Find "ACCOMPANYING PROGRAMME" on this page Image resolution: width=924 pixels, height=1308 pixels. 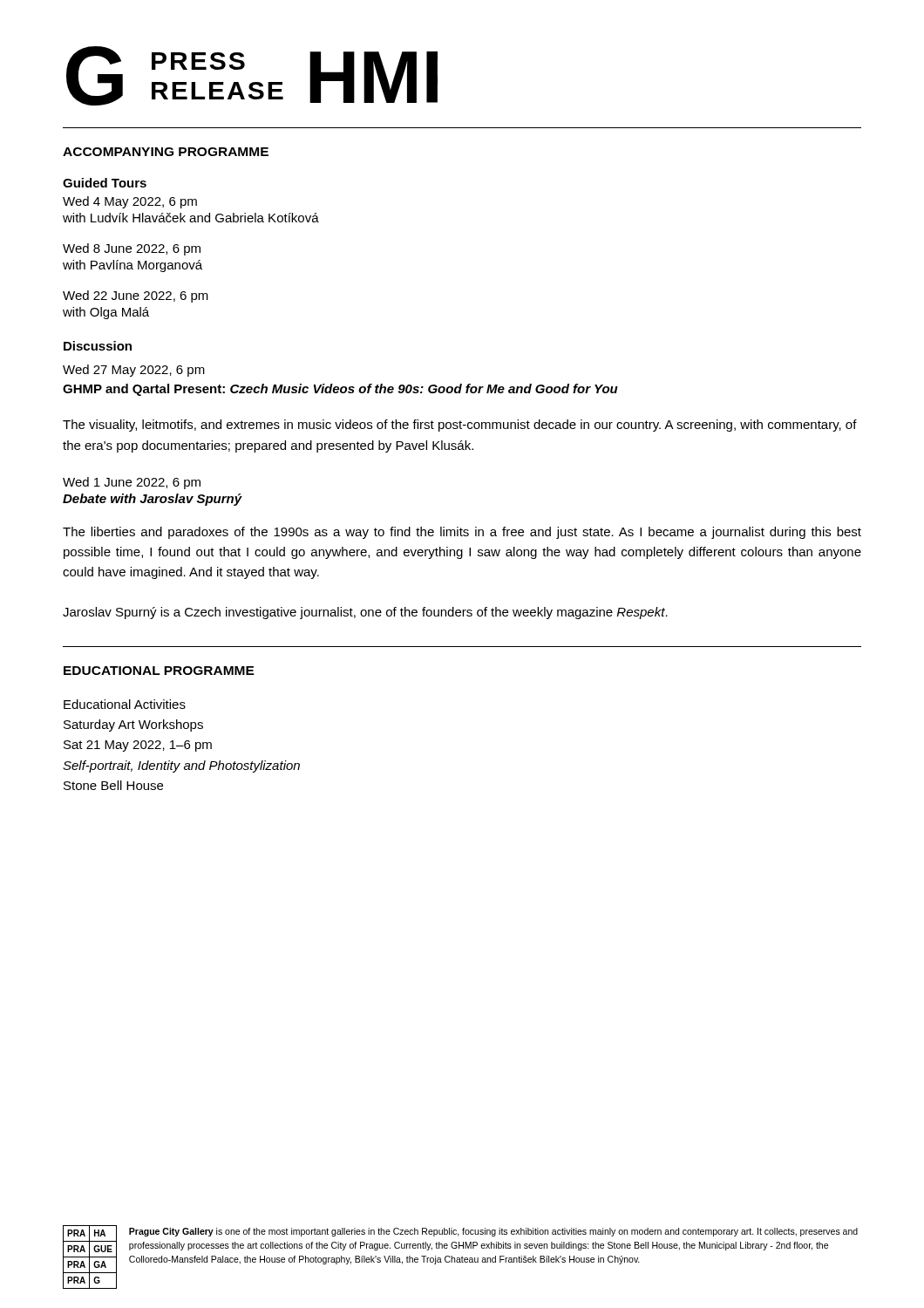point(166,151)
